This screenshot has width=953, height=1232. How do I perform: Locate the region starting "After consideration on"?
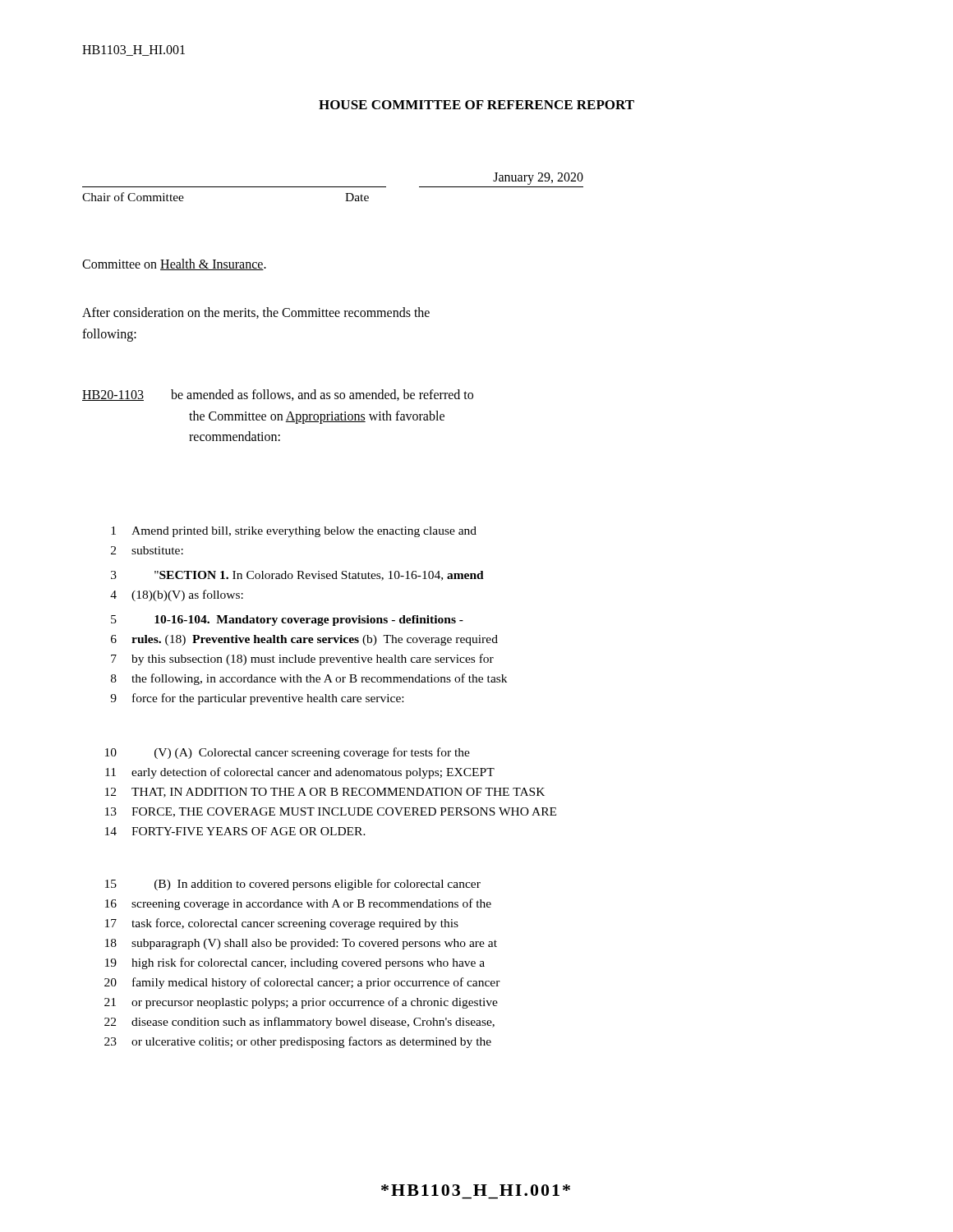(x=256, y=323)
